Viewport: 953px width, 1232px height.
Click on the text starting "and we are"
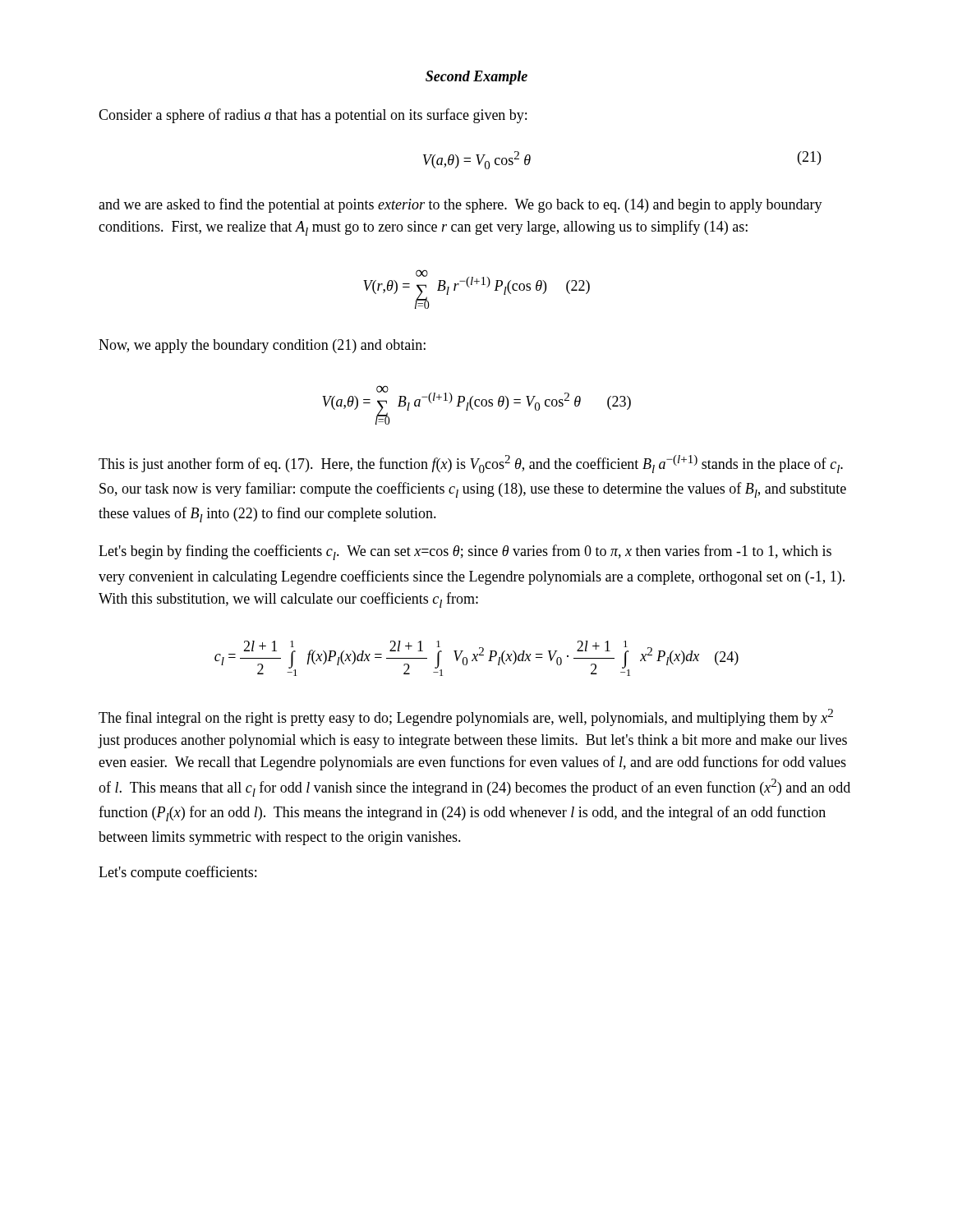click(460, 217)
